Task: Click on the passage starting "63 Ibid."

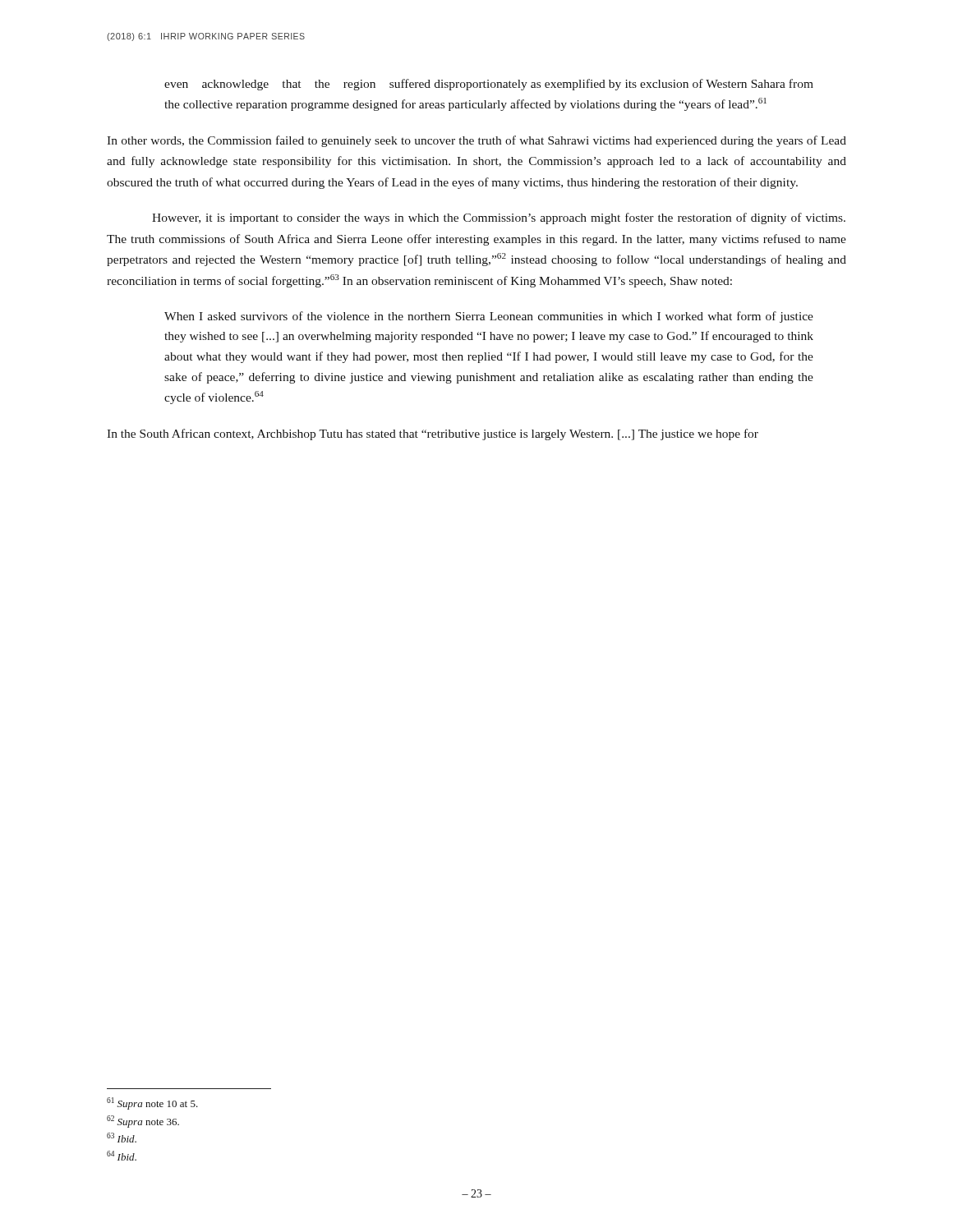Action: [122, 1138]
